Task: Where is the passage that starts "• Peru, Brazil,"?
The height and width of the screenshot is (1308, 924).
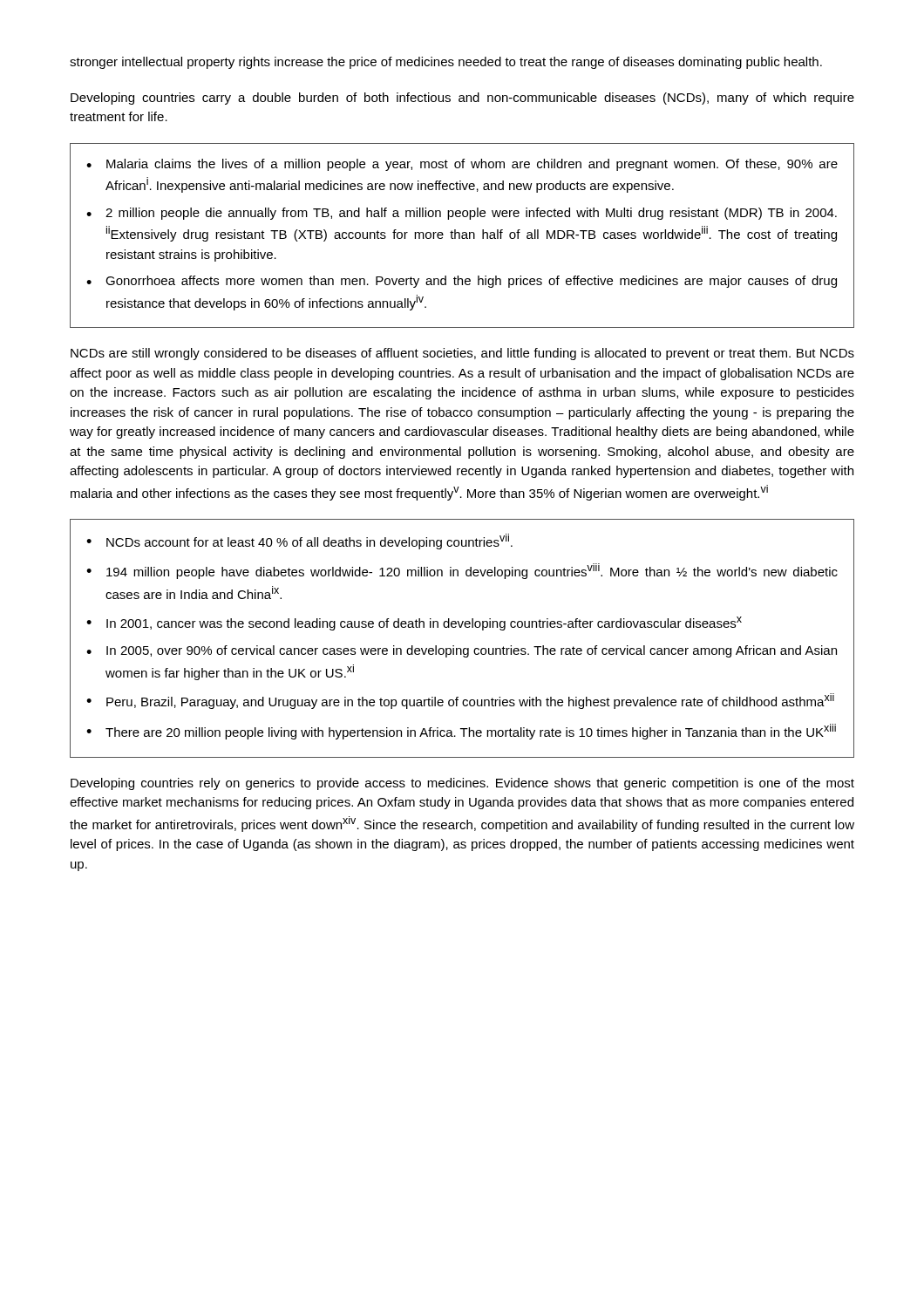Action: pyautogui.click(x=462, y=701)
